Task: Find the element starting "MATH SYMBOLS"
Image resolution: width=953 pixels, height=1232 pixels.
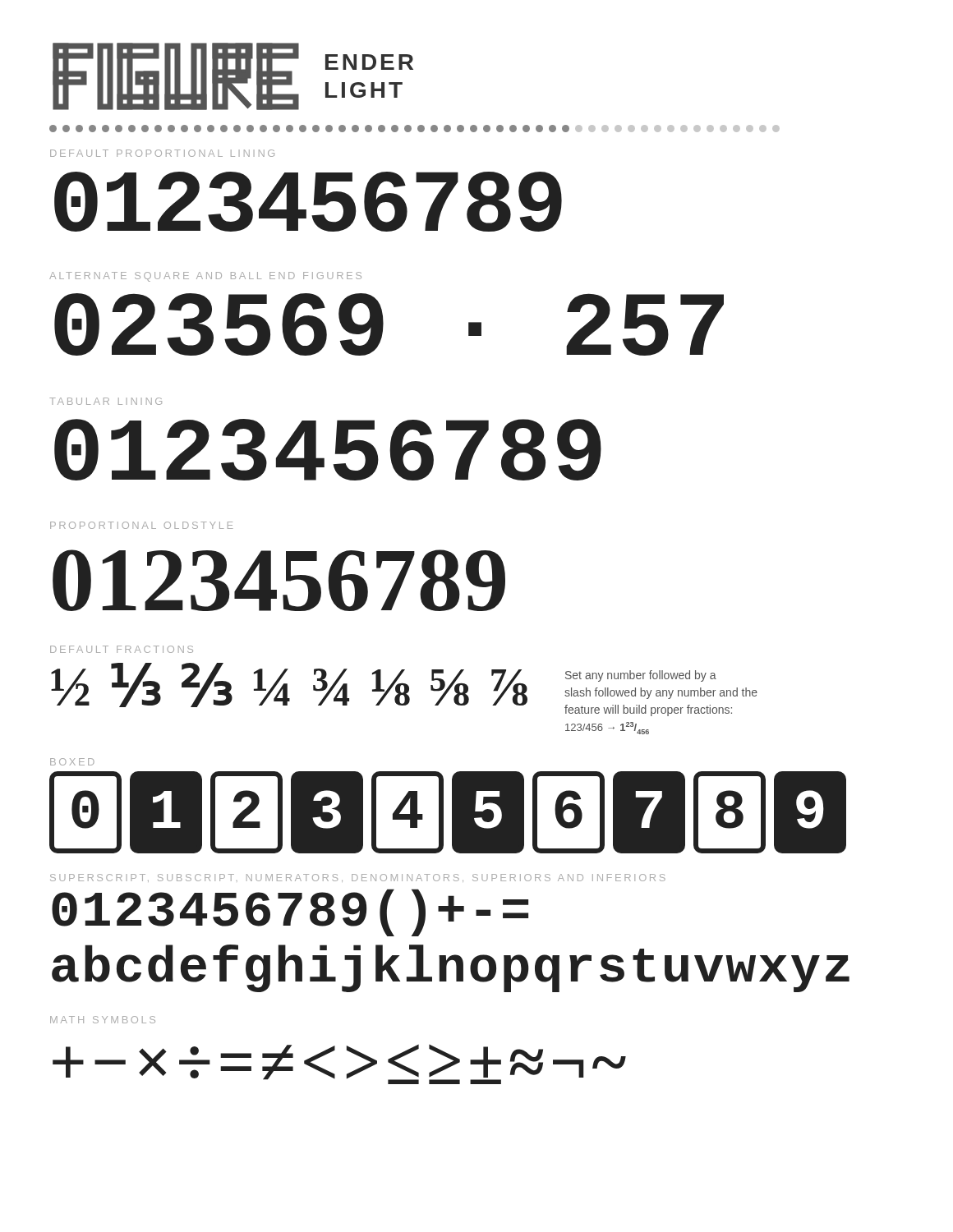Action: coord(104,1020)
